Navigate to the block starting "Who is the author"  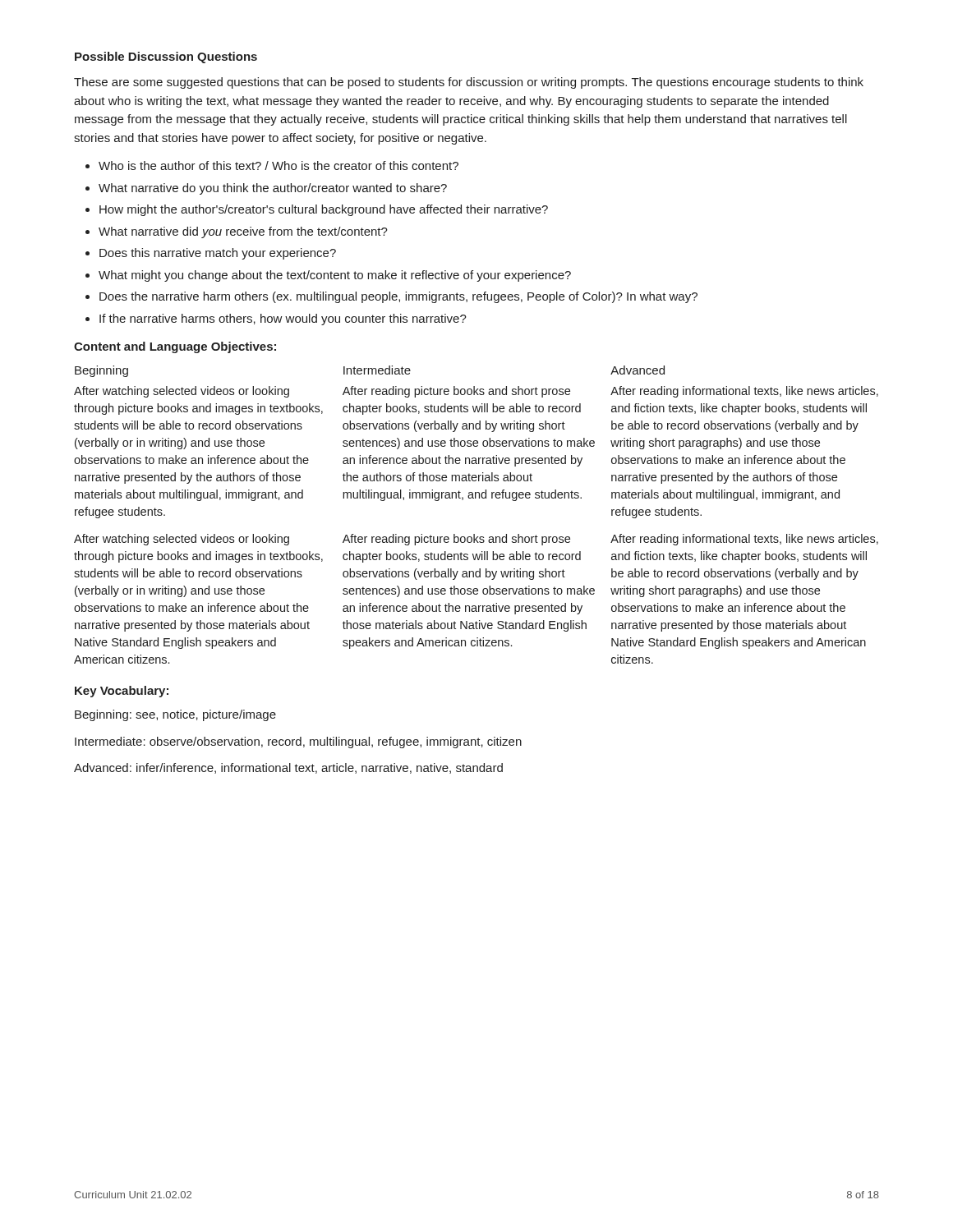point(279,166)
